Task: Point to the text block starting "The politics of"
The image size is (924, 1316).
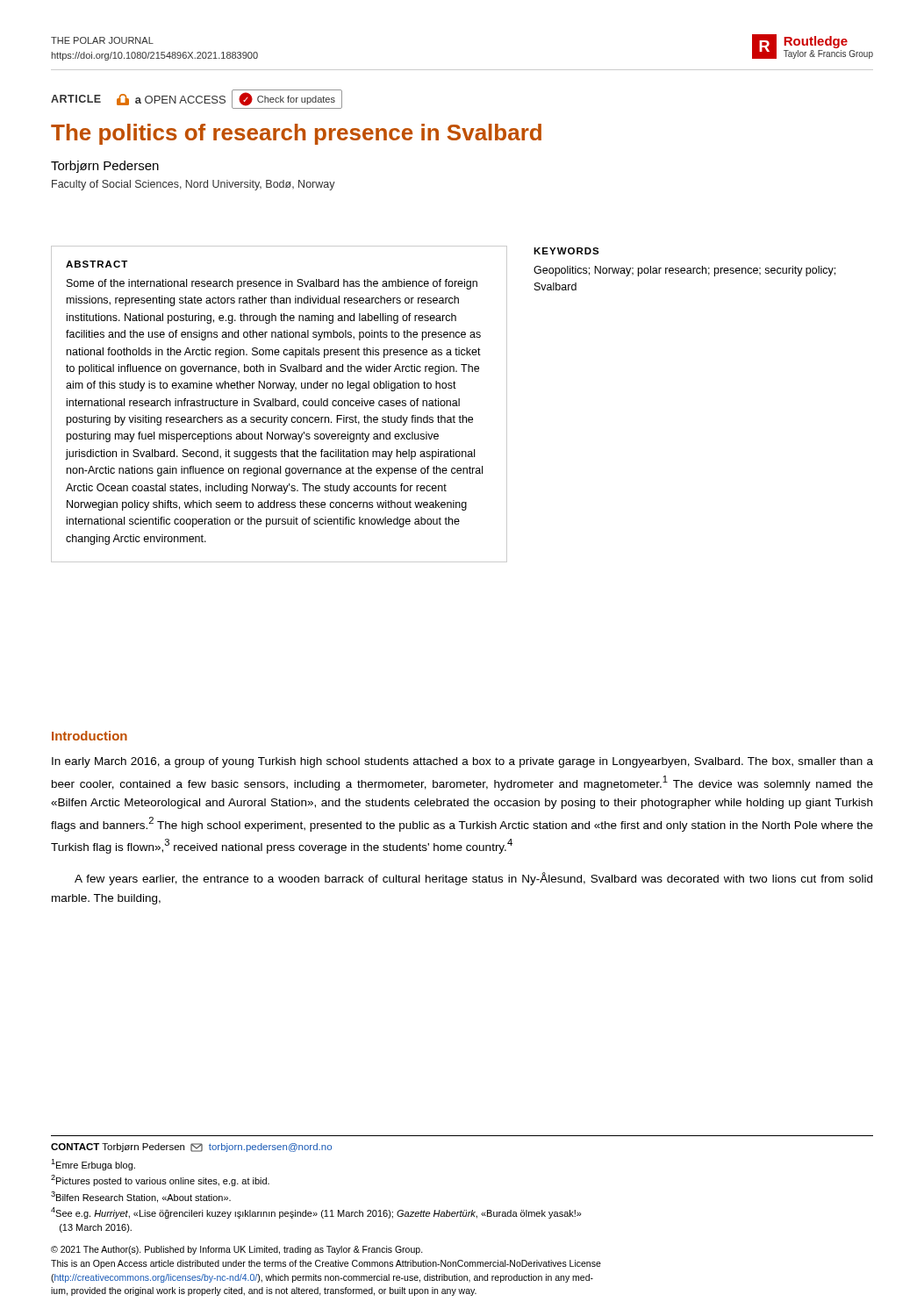Action: pyautogui.click(x=297, y=133)
